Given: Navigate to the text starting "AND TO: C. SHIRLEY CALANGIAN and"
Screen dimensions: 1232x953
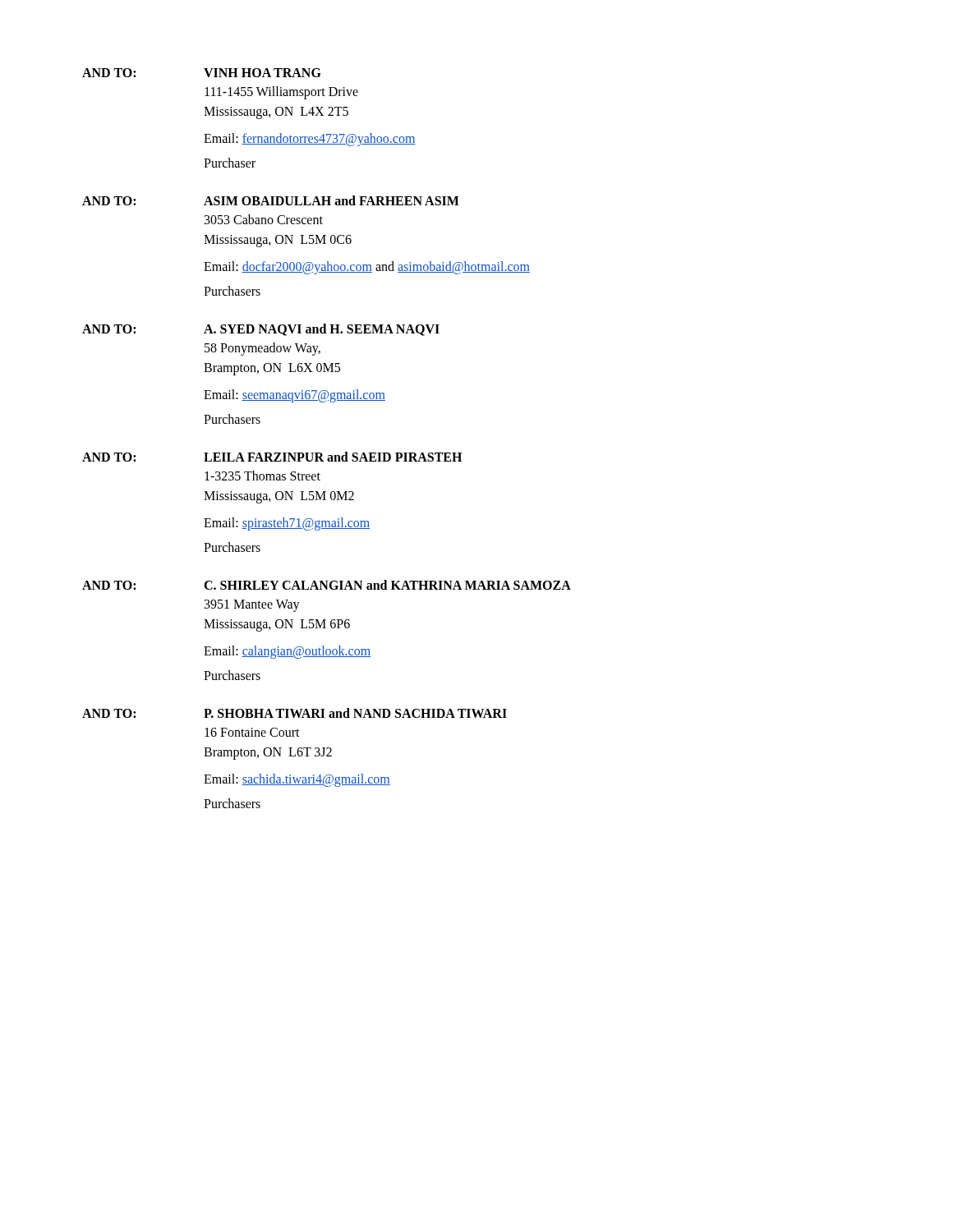Looking at the screenshot, I should coord(327,585).
